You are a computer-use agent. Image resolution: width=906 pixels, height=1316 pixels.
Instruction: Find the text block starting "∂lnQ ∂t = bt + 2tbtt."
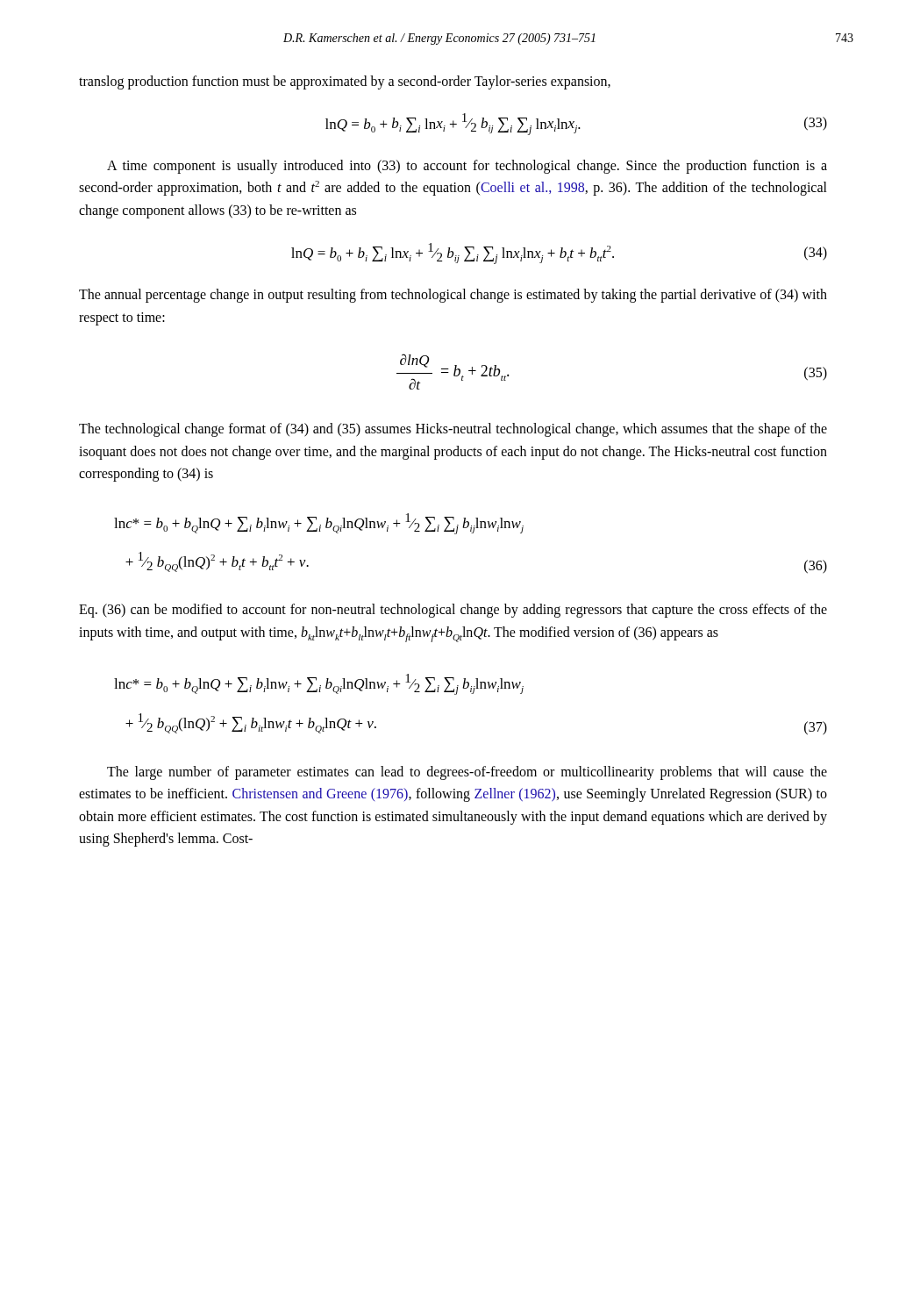click(x=414, y=373)
